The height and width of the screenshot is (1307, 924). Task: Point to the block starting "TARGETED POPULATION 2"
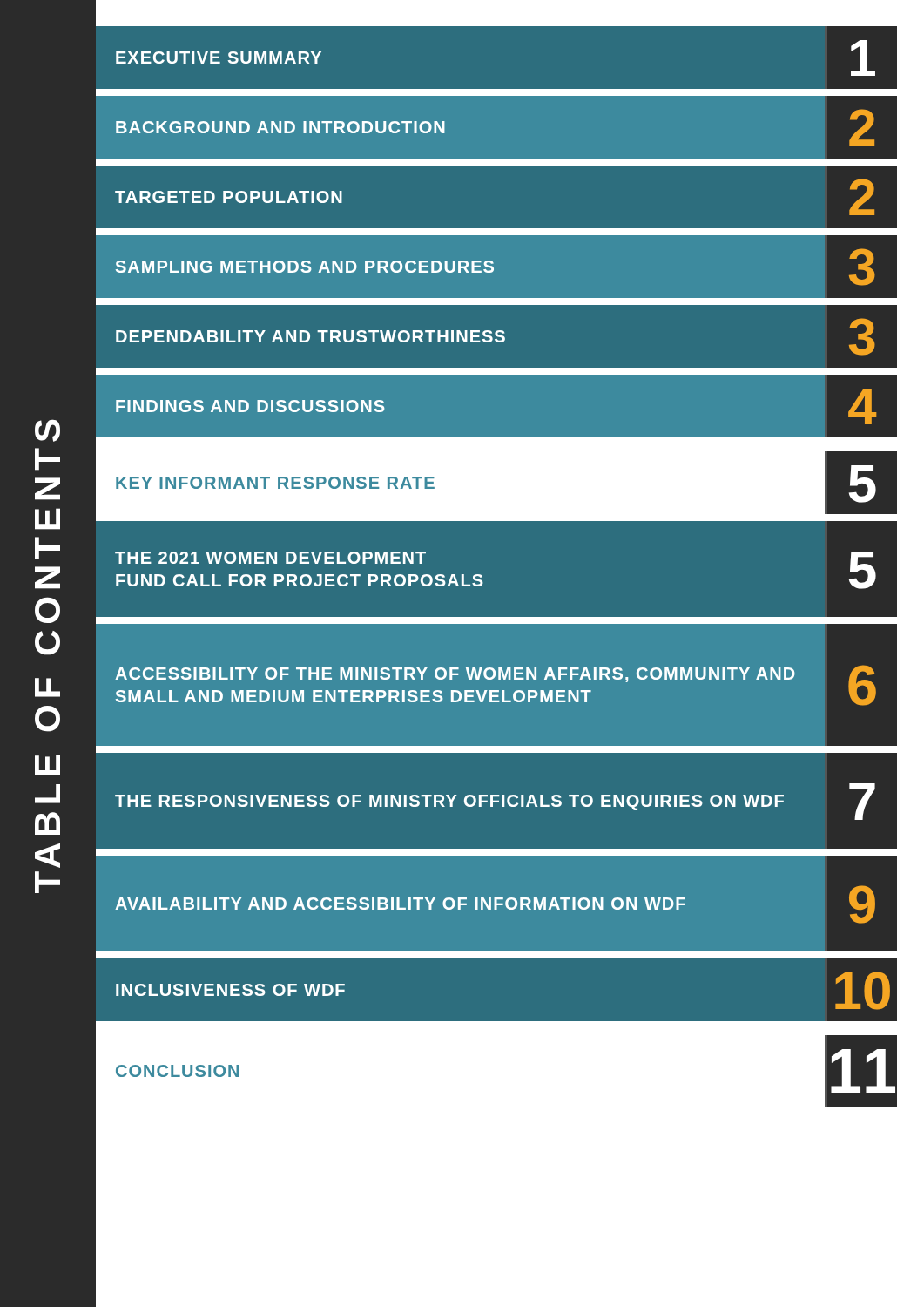(496, 197)
